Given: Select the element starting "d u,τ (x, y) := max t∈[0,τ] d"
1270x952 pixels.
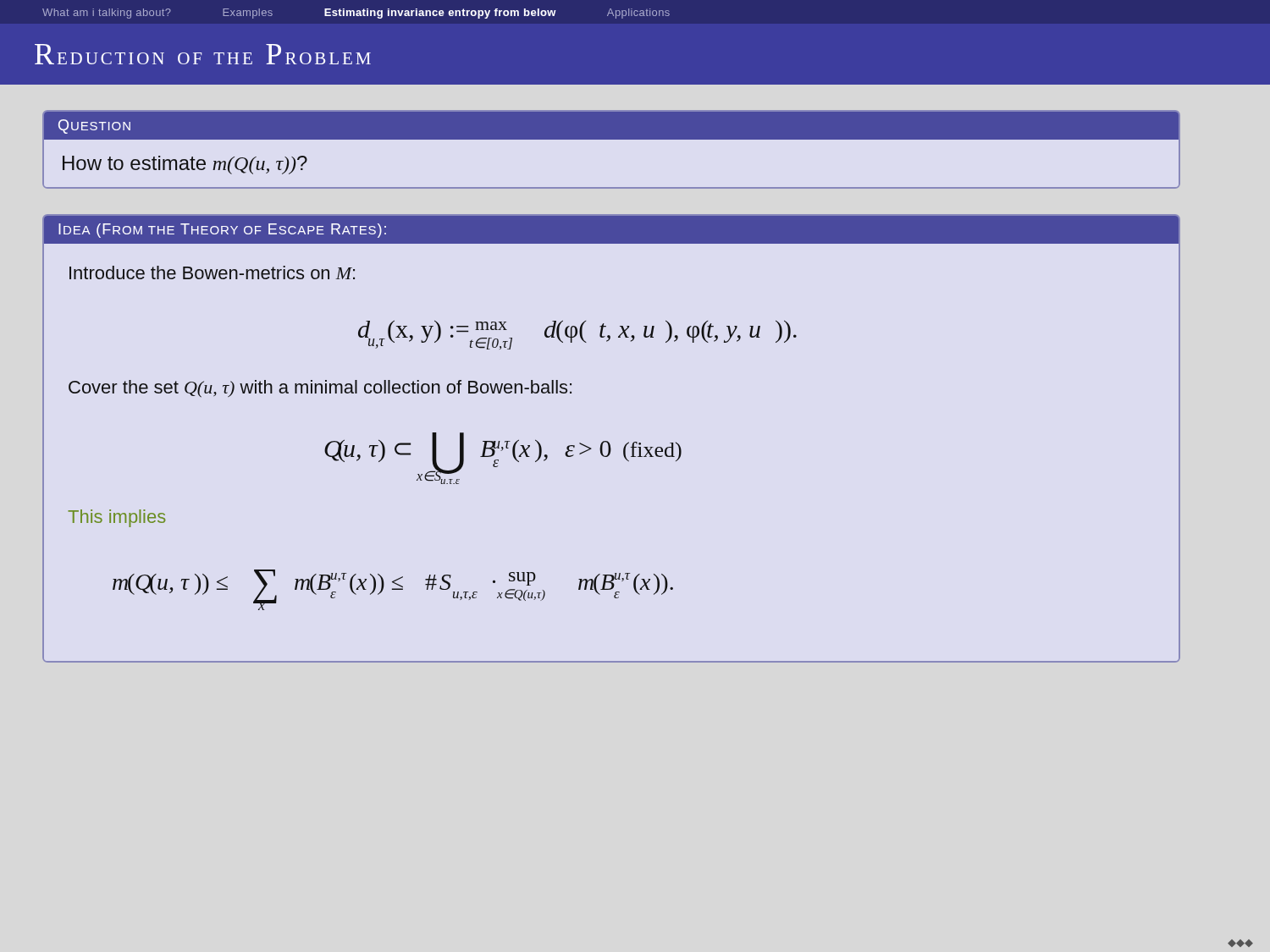Looking at the screenshot, I should pyautogui.click(x=611, y=328).
